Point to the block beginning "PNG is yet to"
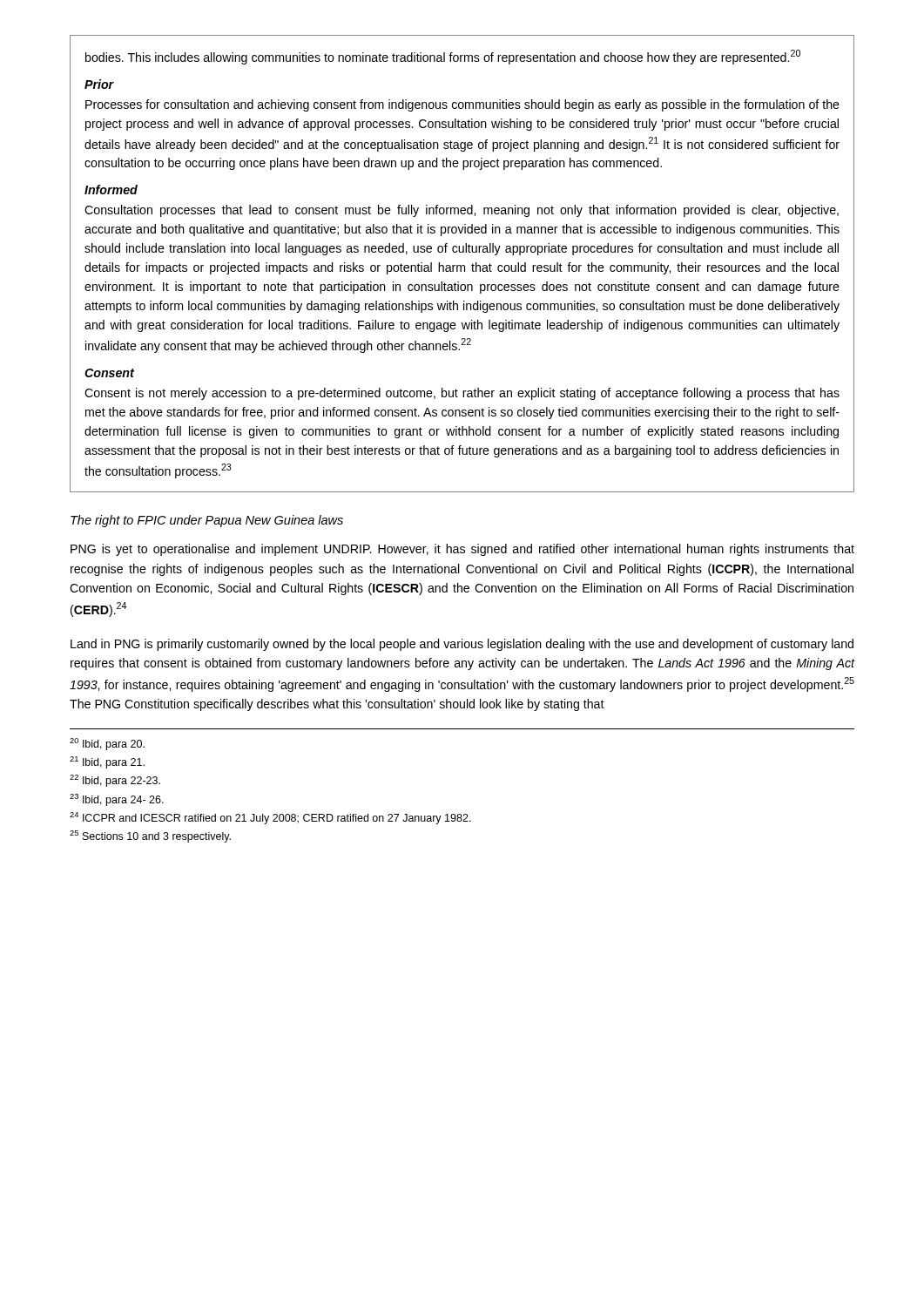The image size is (924, 1307). 462,579
